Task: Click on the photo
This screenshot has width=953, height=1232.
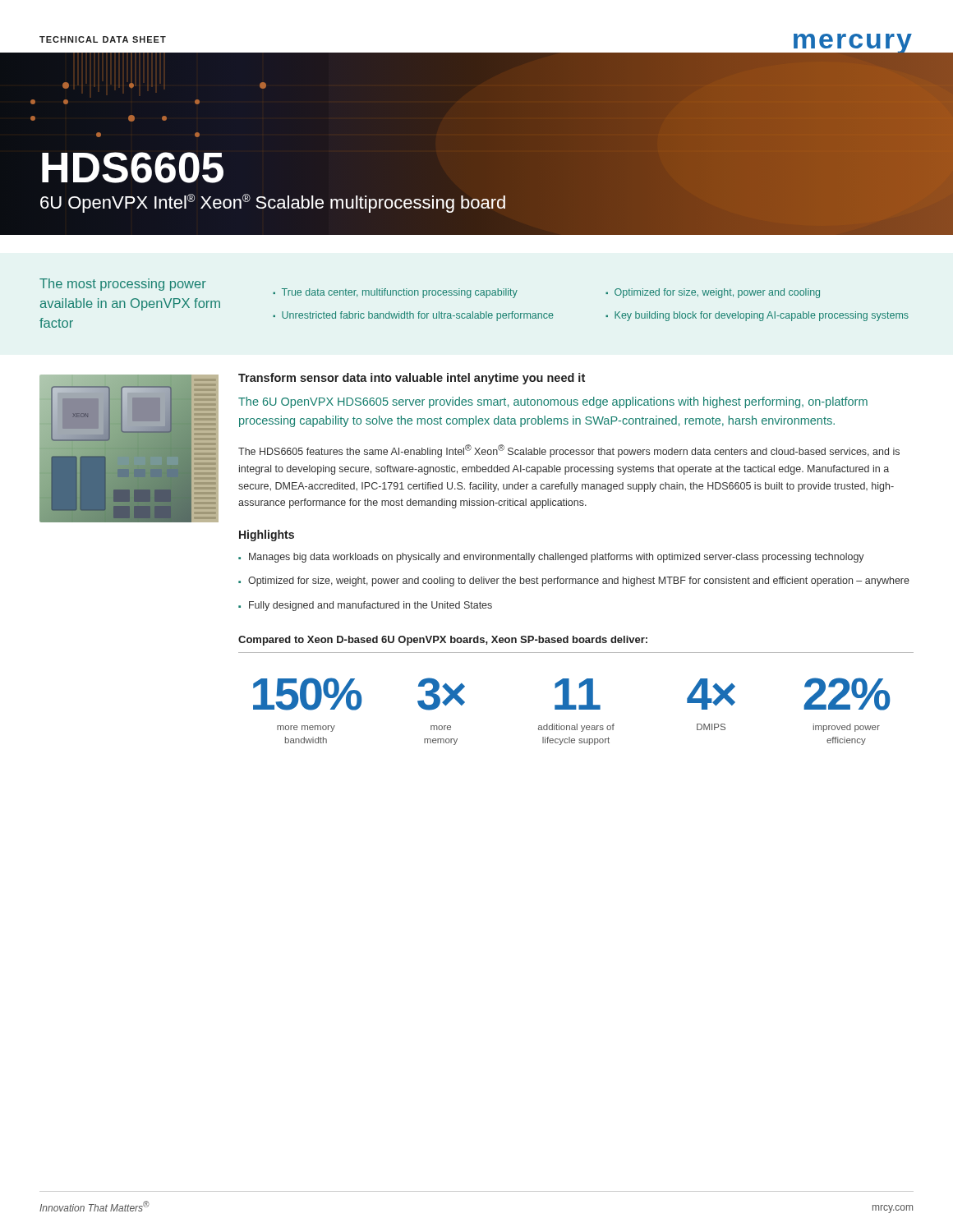Action: [x=129, y=448]
